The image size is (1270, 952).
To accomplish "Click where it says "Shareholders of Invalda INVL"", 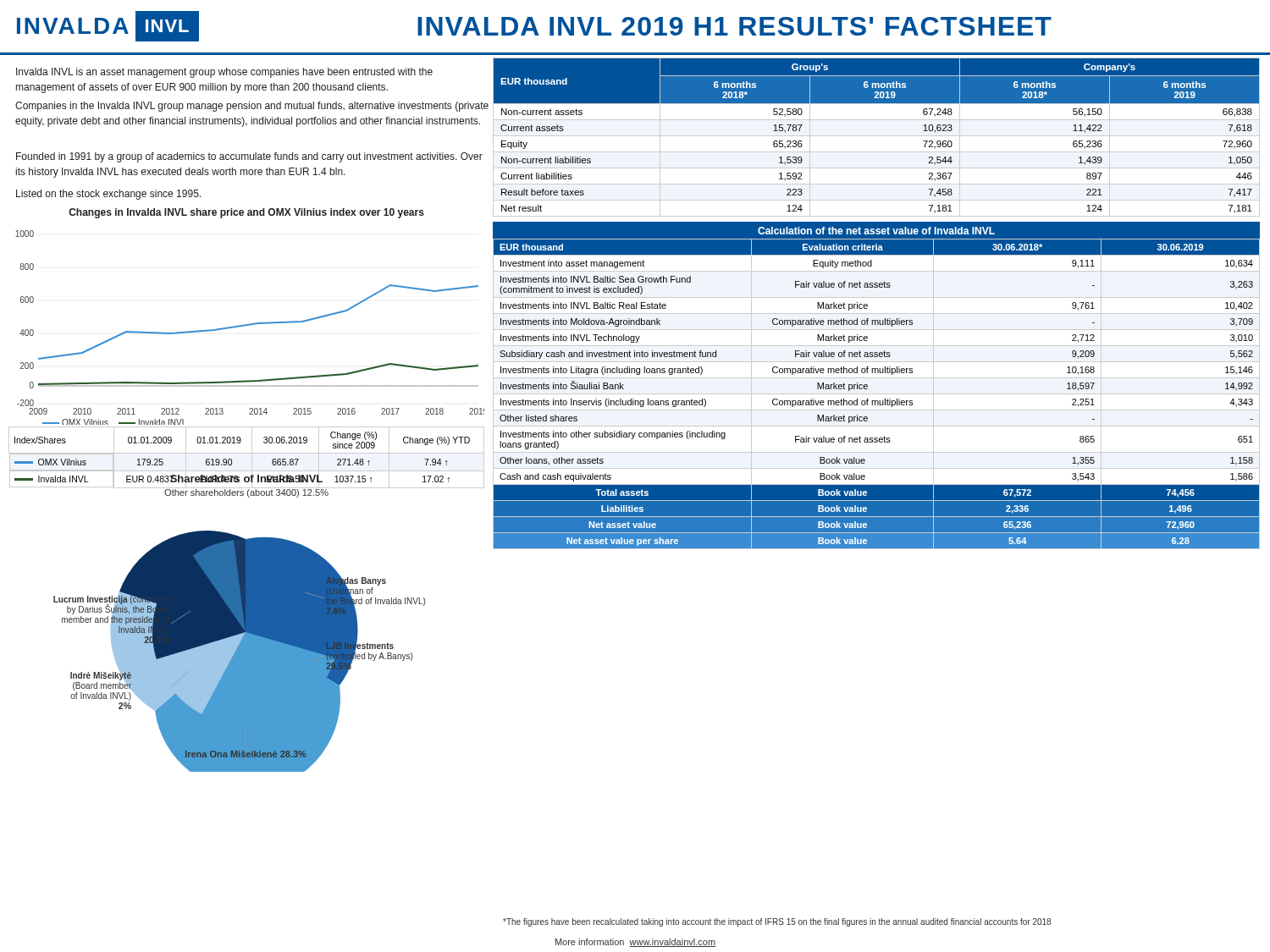I will coord(246,479).
